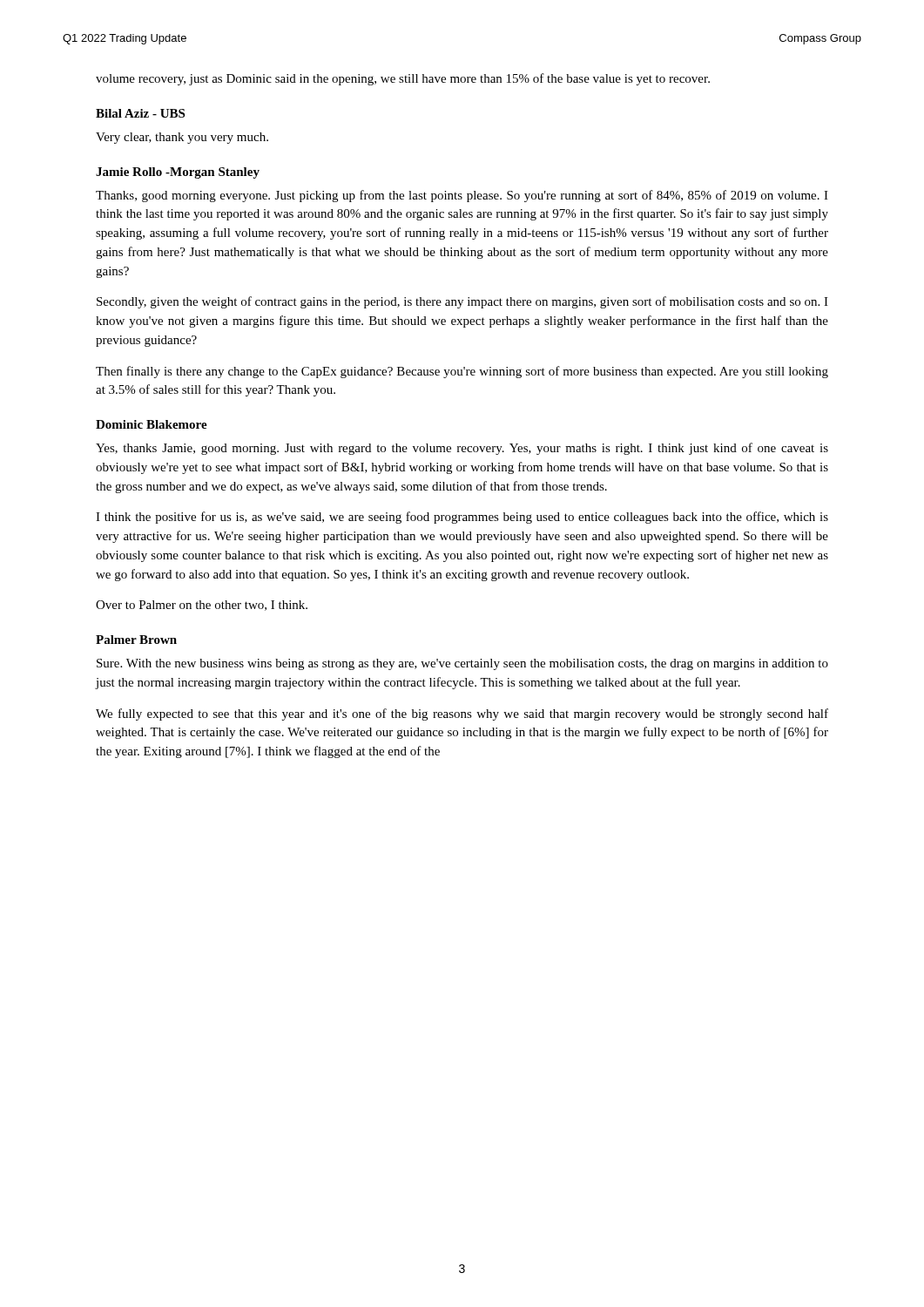Where does it say "Palmer Brown"?

[x=136, y=640]
